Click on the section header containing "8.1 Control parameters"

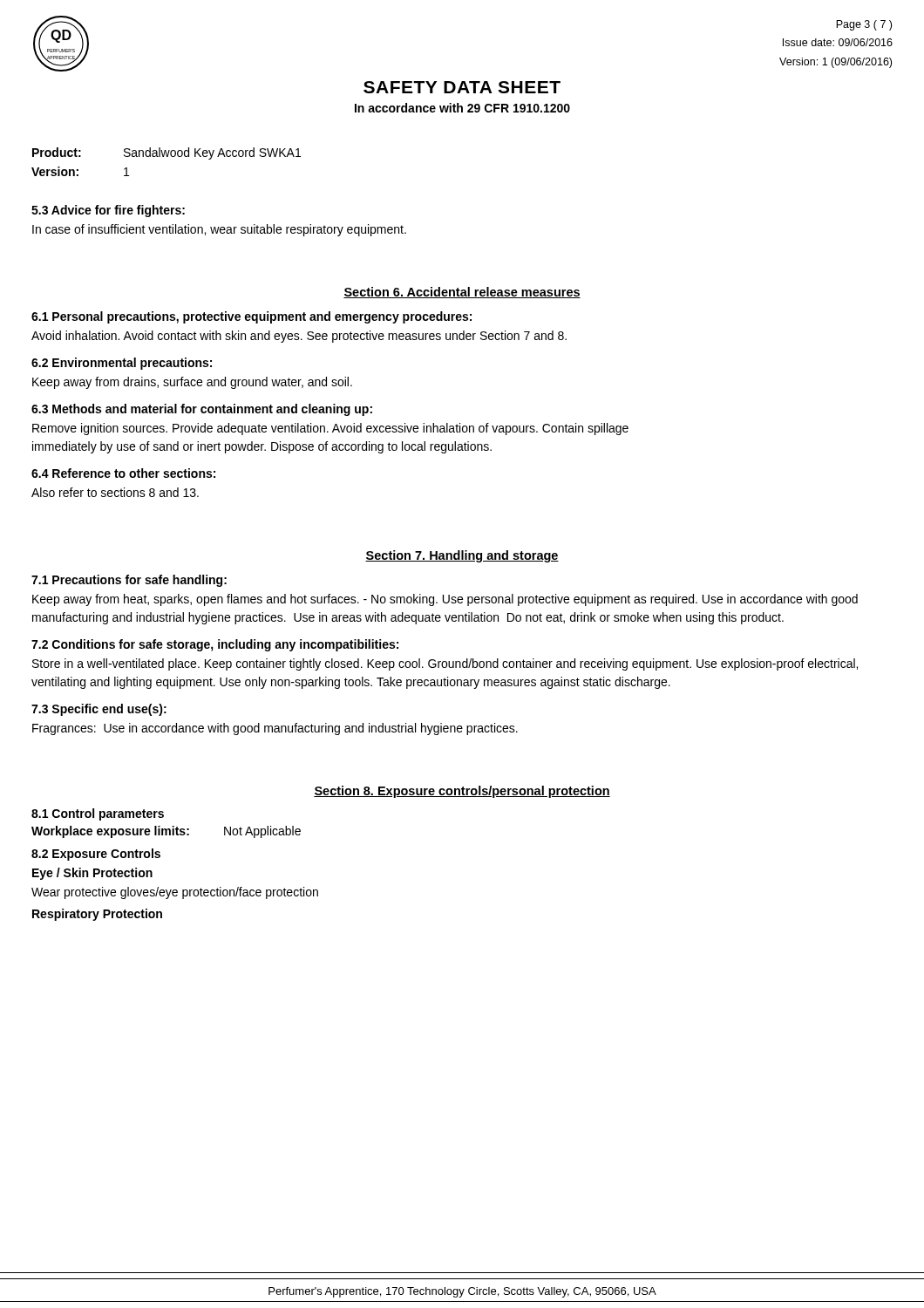click(98, 814)
